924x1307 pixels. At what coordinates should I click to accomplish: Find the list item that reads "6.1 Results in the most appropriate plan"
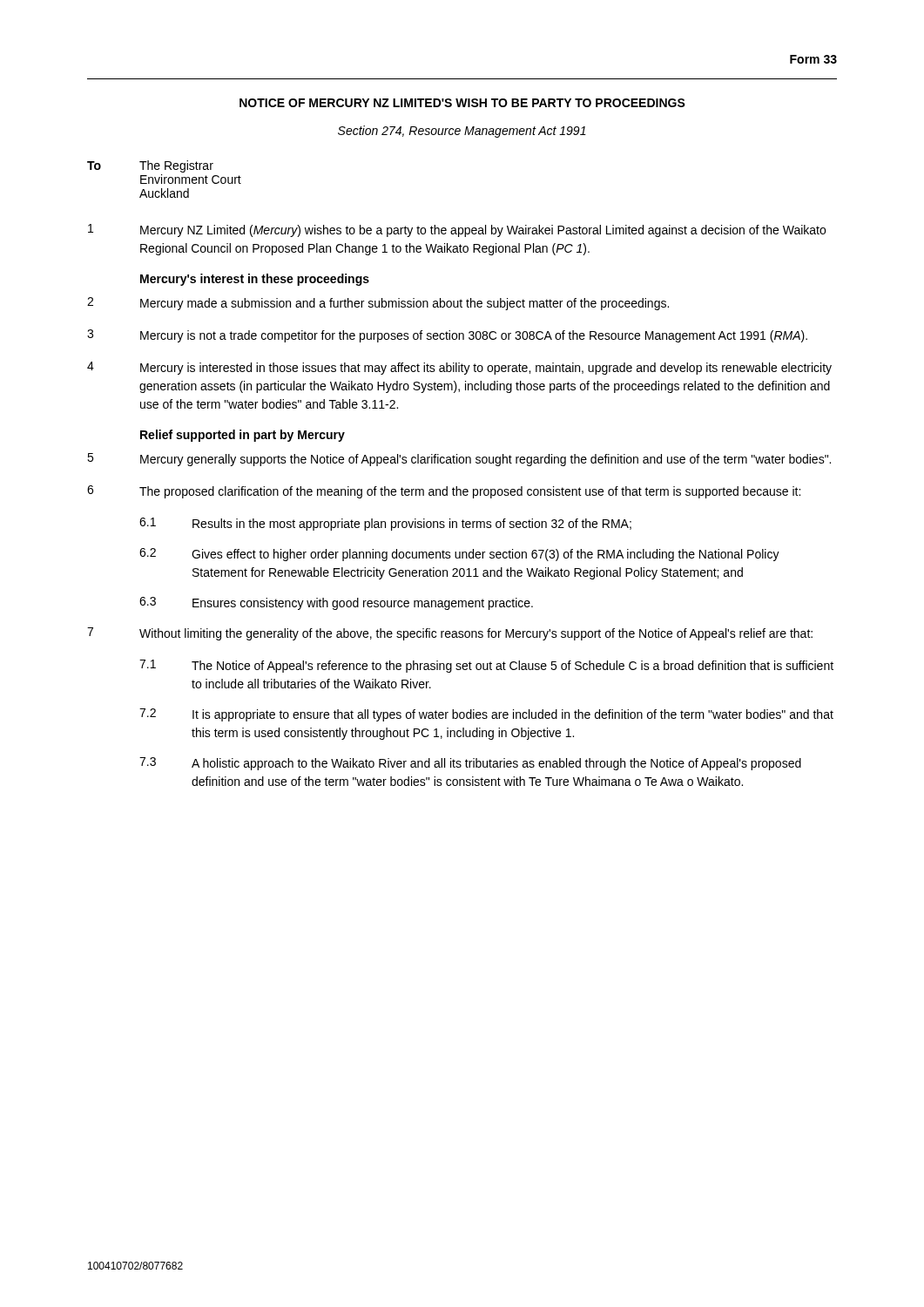tap(488, 524)
